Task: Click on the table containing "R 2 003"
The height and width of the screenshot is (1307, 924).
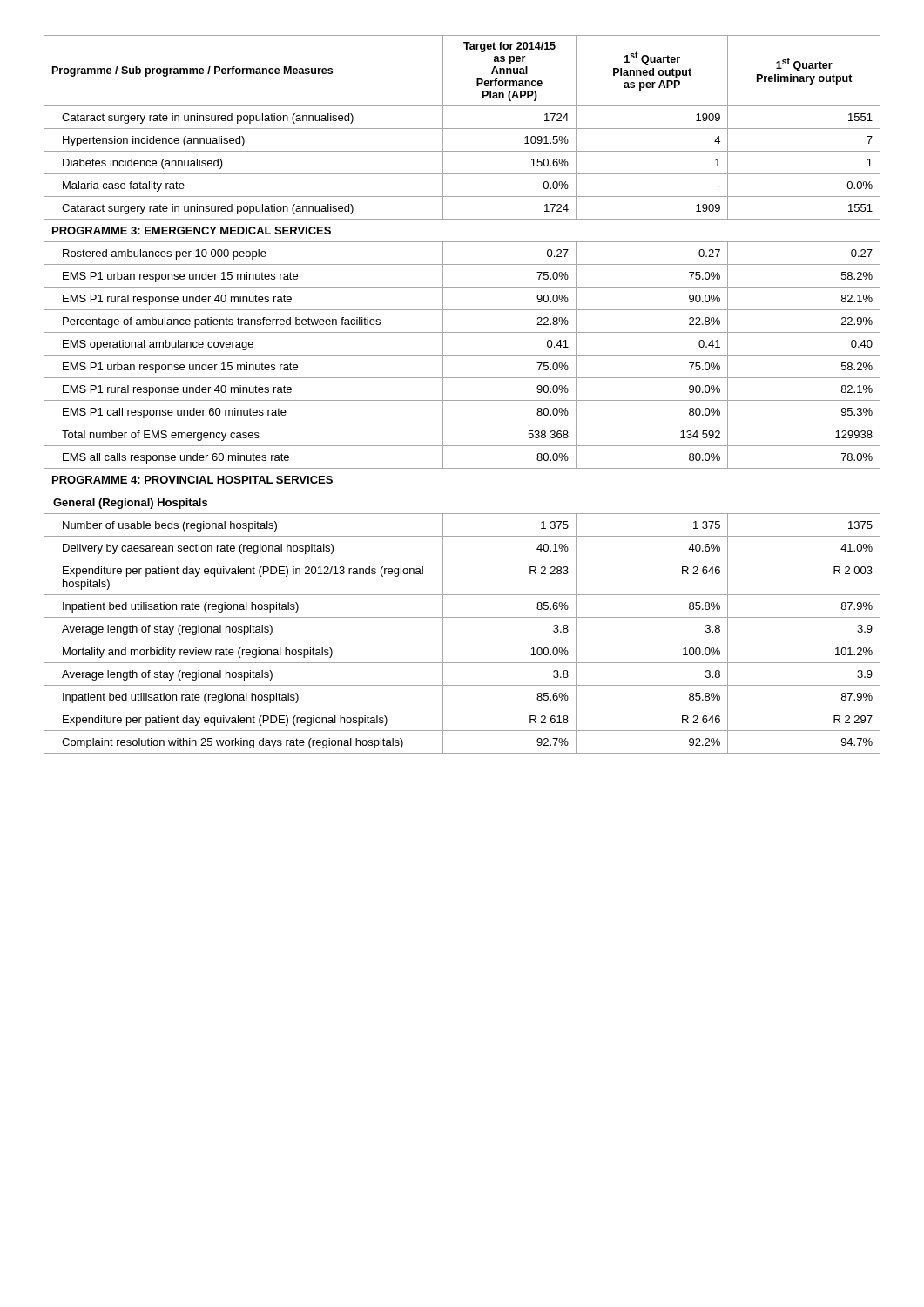Action: click(462, 394)
